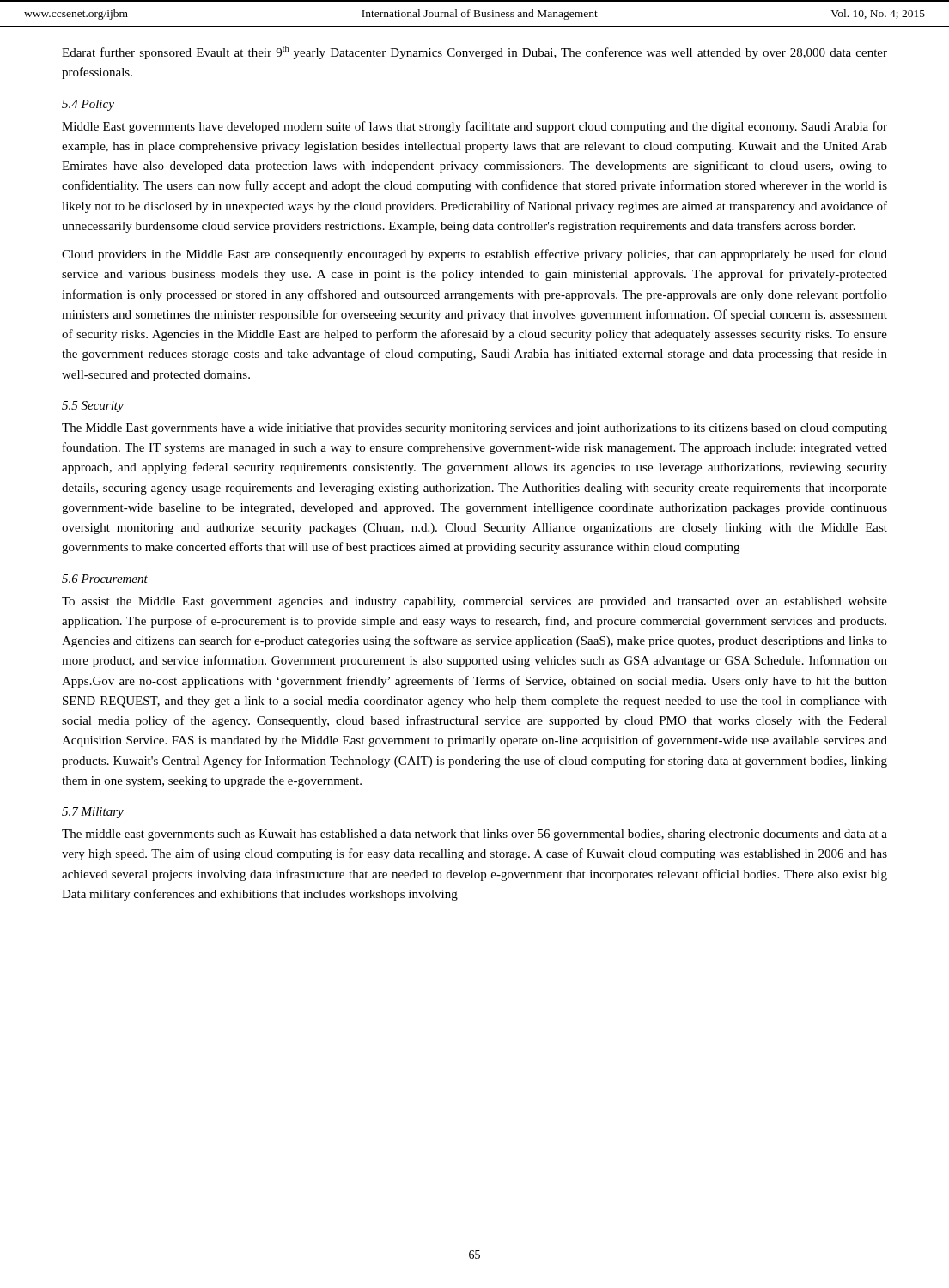Navigate to the block starting "Middle East governments have developed modern suite"
The width and height of the screenshot is (949, 1288).
pos(474,176)
